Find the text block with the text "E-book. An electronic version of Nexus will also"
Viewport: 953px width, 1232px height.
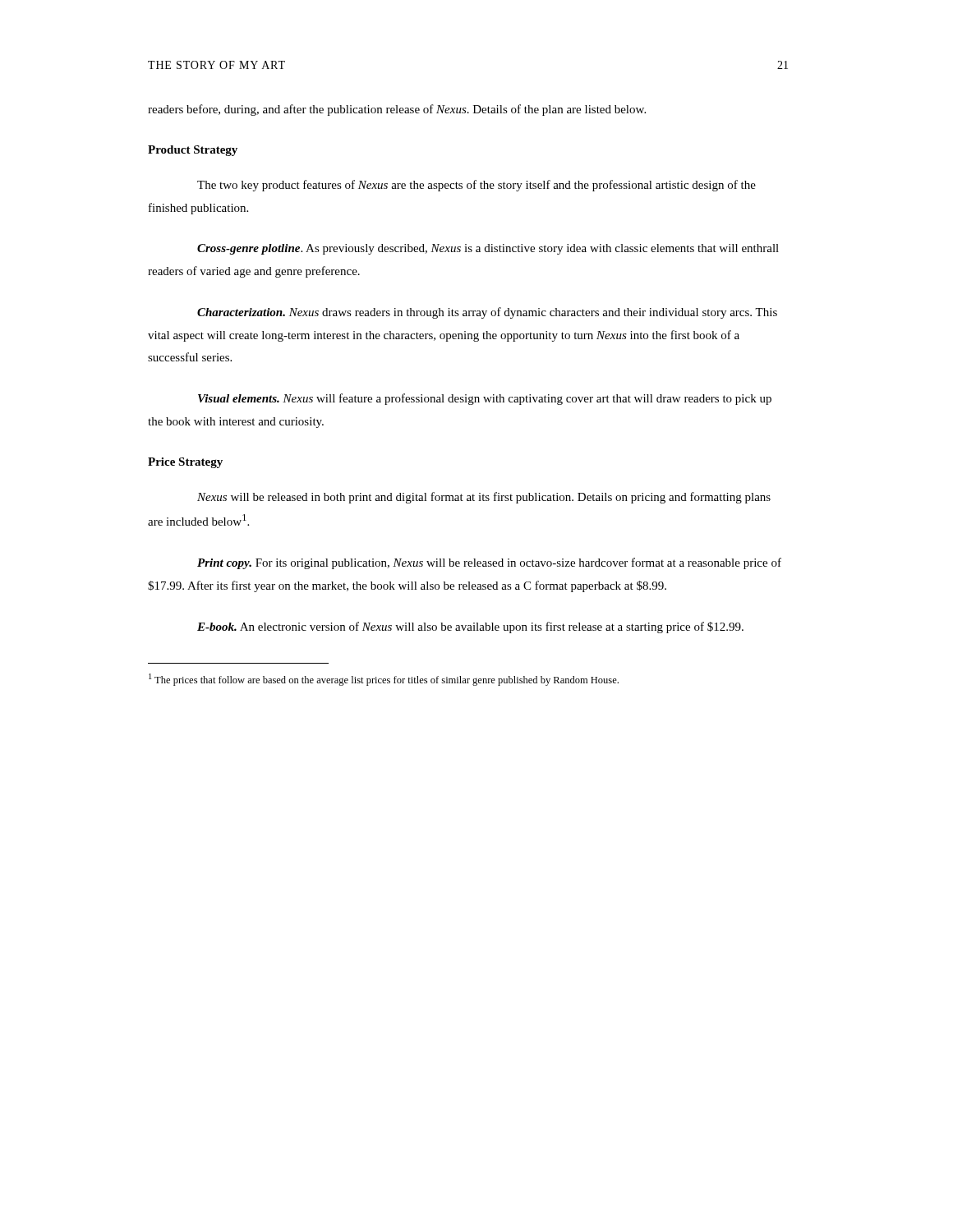[x=468, y=627]
